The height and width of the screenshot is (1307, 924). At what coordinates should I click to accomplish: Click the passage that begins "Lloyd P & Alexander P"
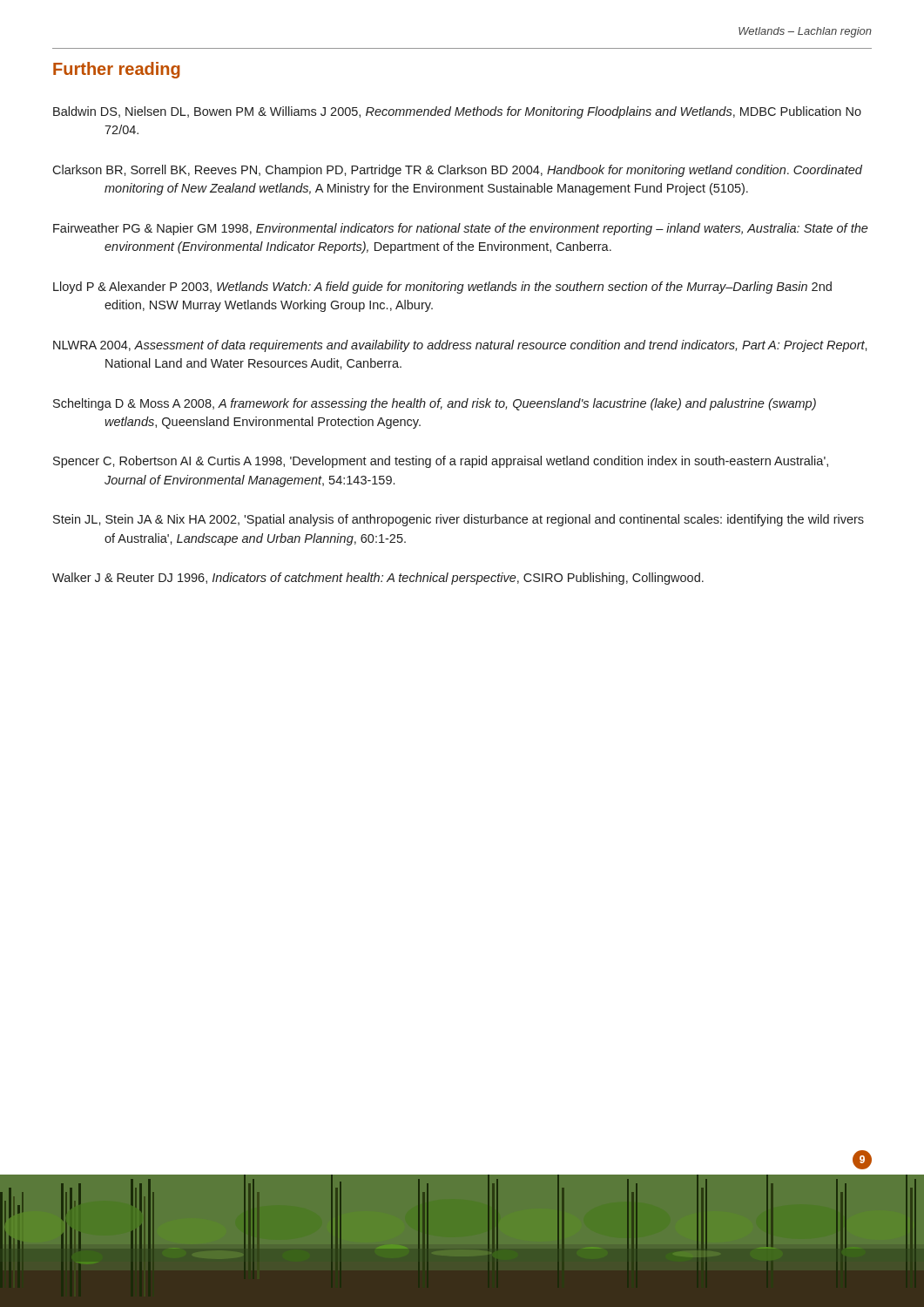coord(442,296)
